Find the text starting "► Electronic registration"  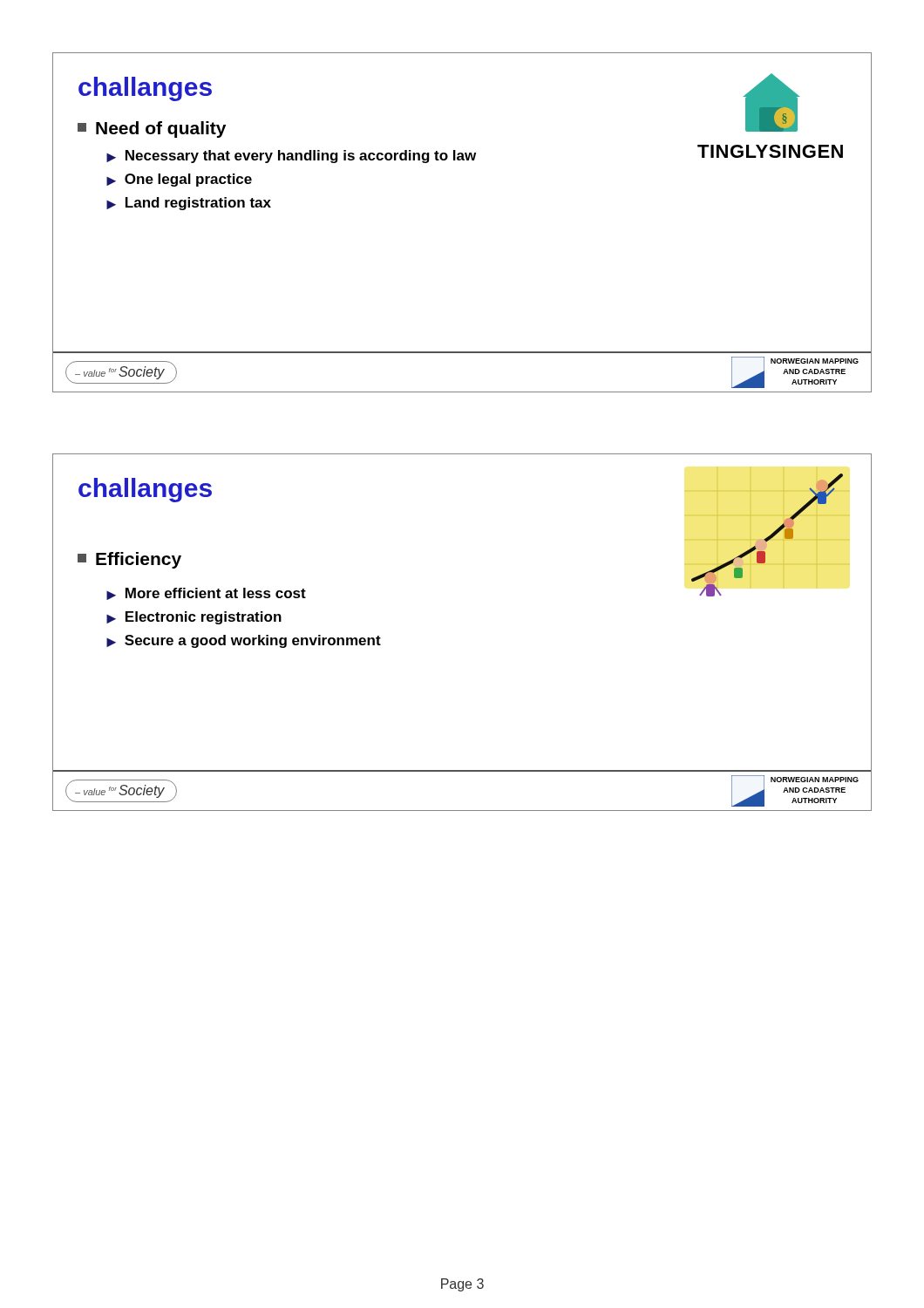193,618
